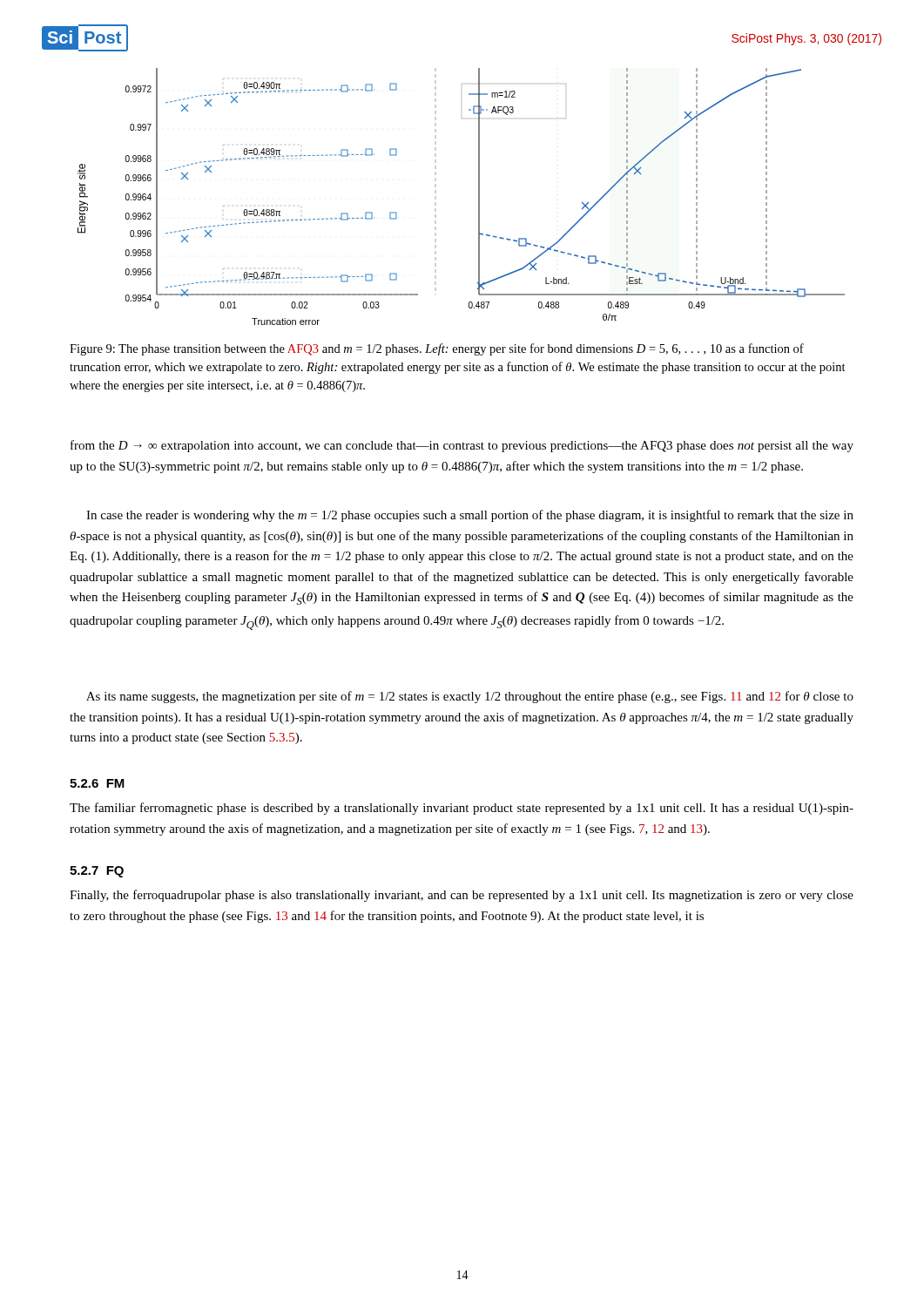924x1307 pixels.
Task: Point to "5.2.7 FQ"
Action: tap(97, 870)
